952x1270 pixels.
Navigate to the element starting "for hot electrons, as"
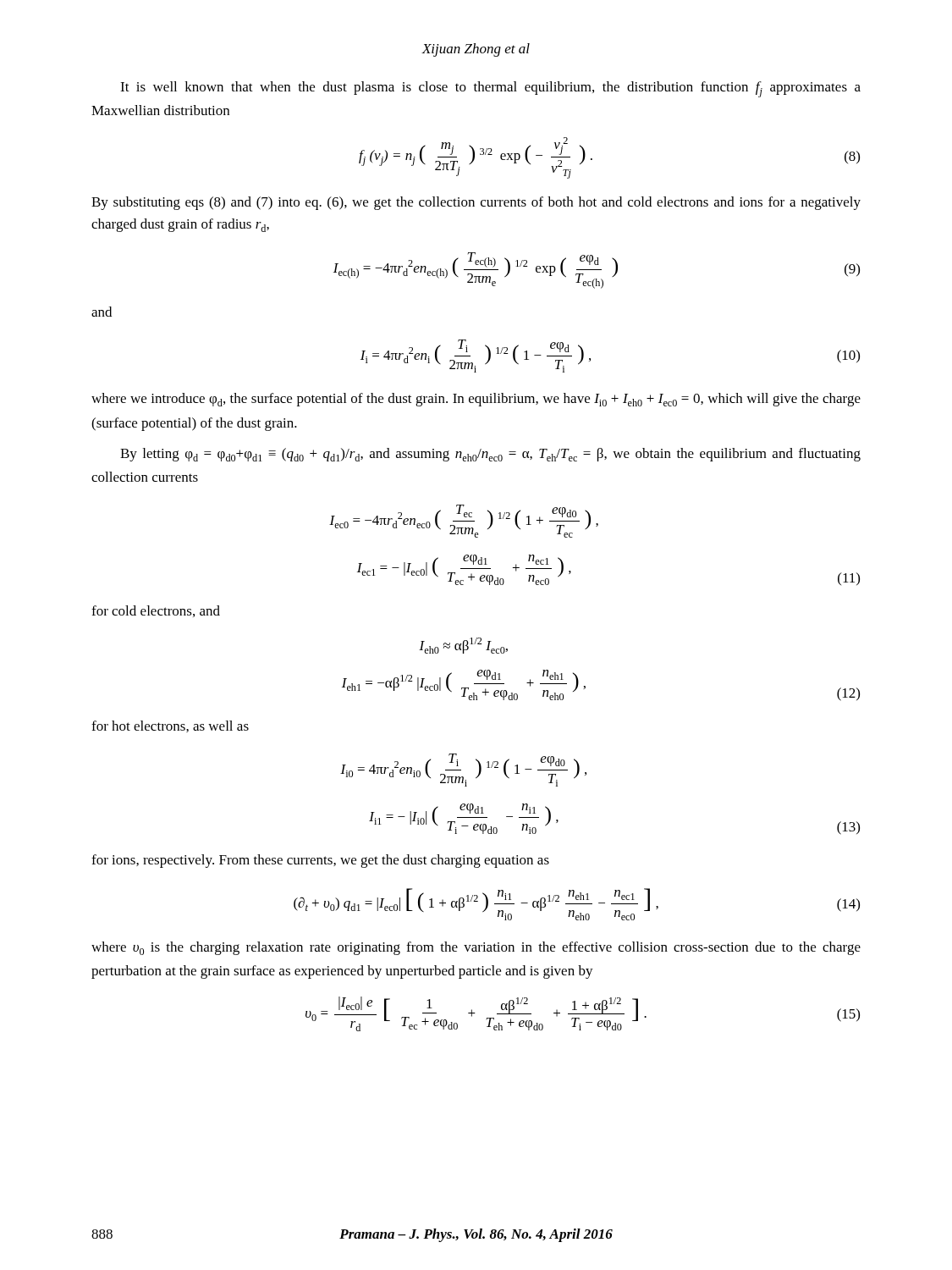(170, 726)
